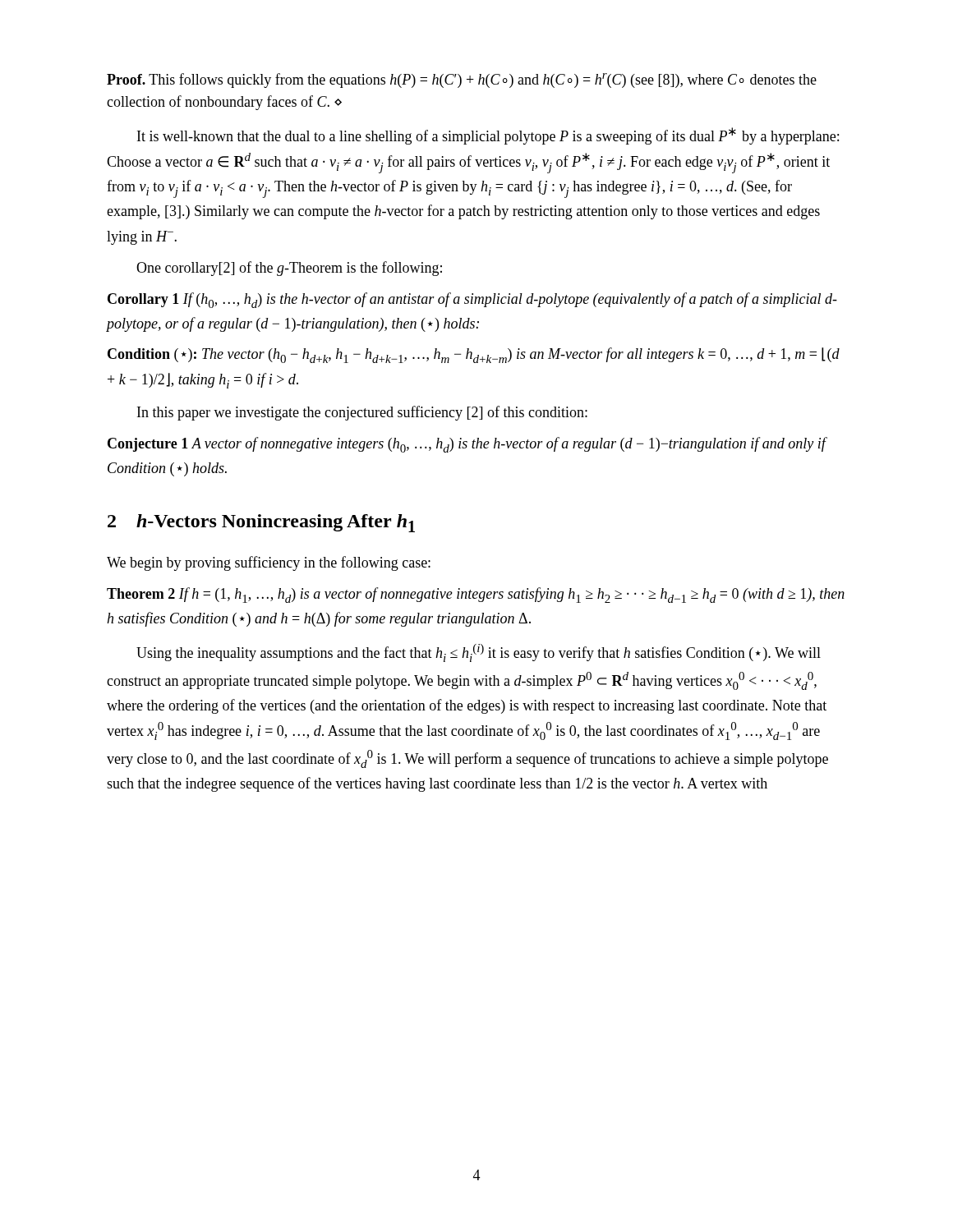Screen dimensions: 1232x953
Task: Point to the block starting "Condition (⋆): The vector (h0 − hd+k, h1"
Action: click(473, 368)
